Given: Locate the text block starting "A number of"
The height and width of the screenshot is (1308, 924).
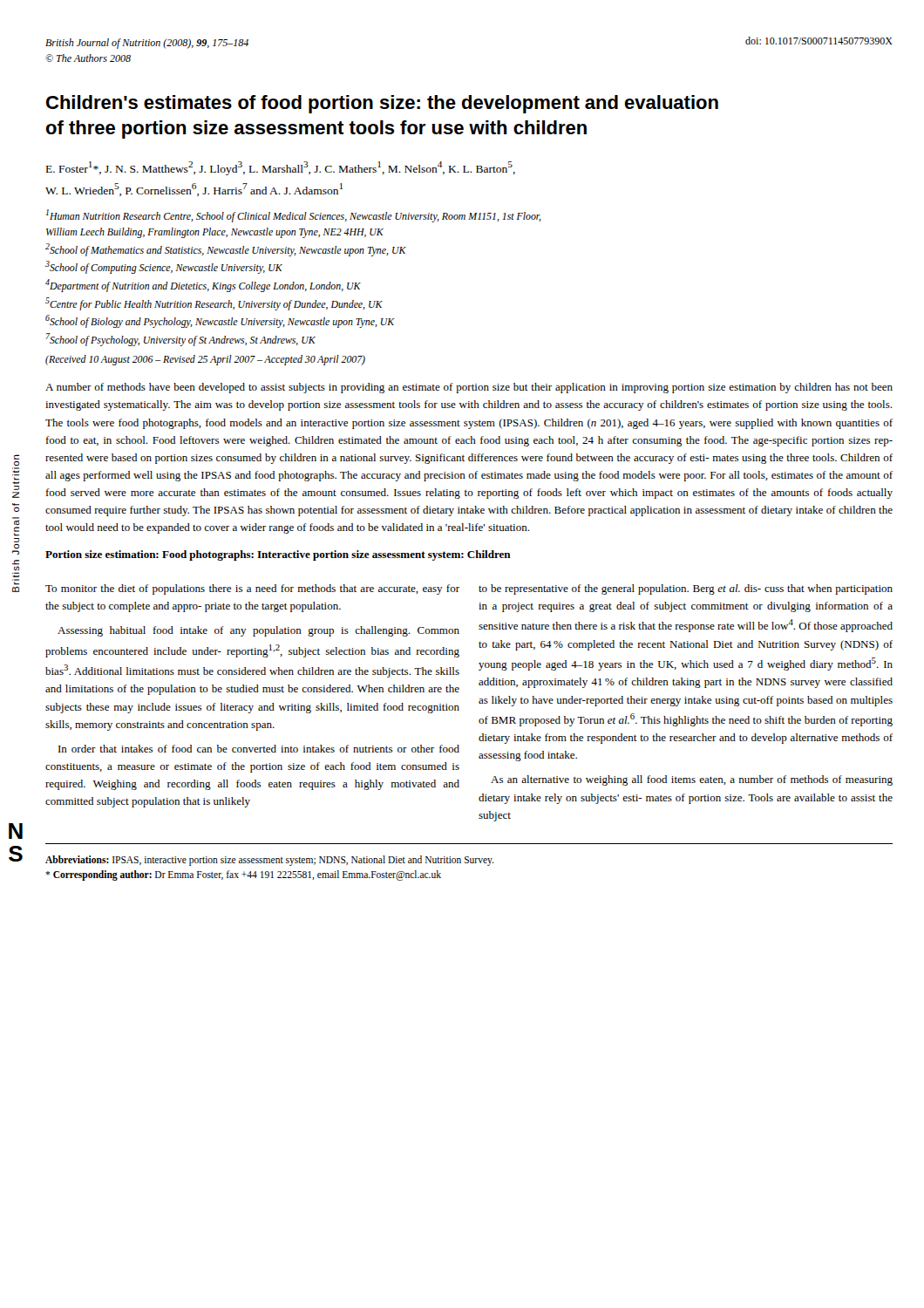Looking at the screenshot, I should [x=469, y=458].
